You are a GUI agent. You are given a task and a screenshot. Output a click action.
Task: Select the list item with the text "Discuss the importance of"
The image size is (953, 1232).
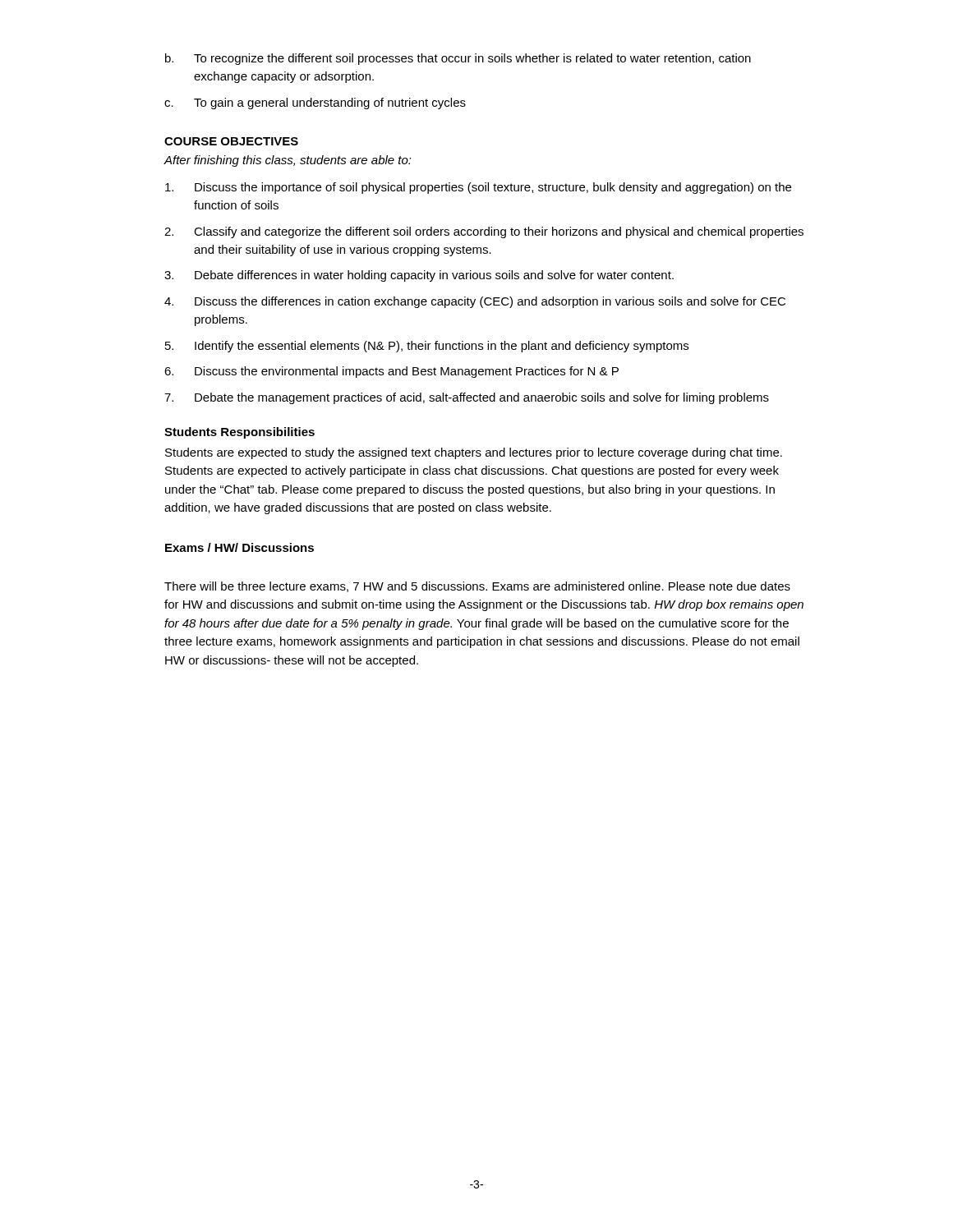(485, 196)
